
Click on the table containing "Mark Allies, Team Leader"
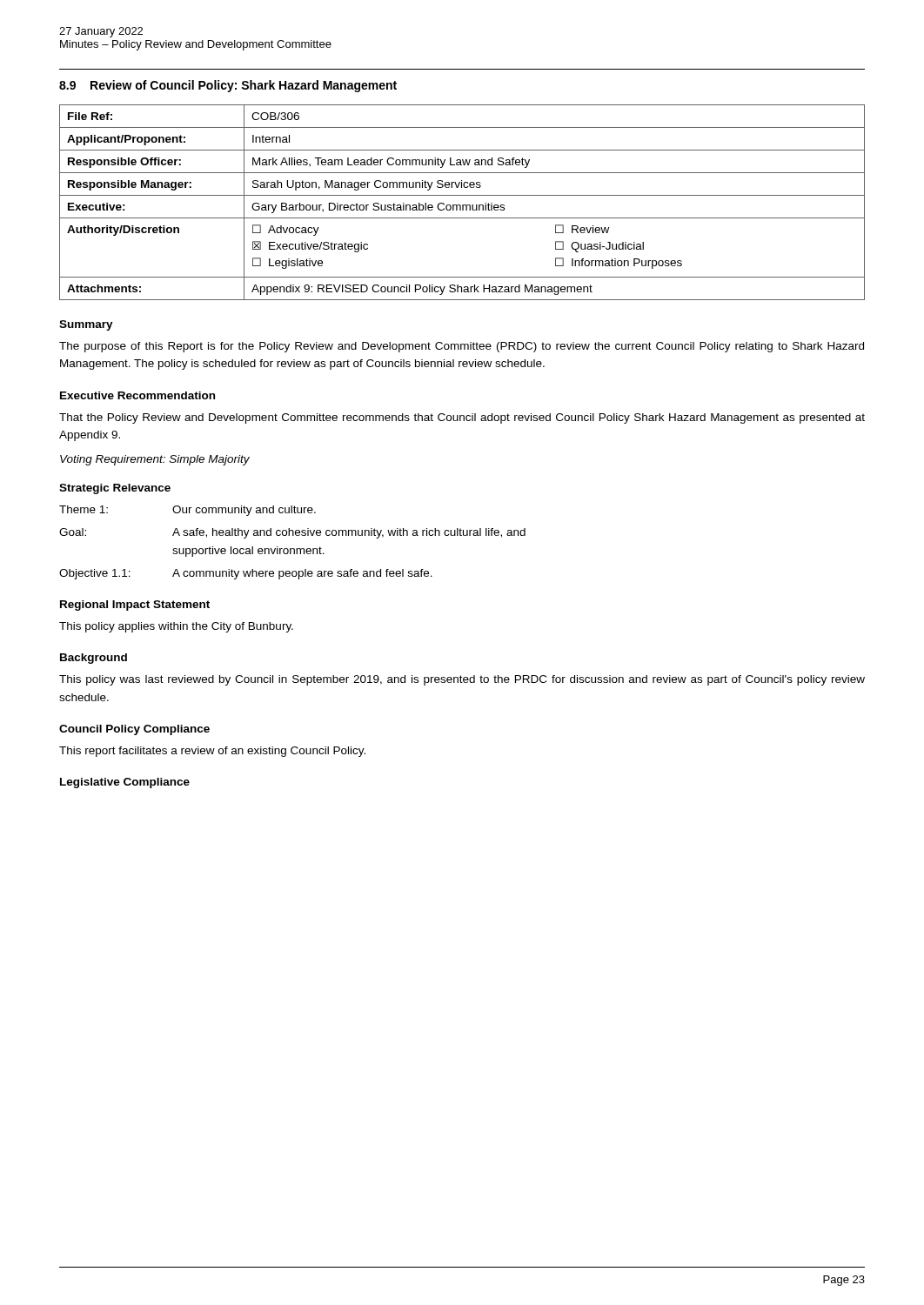click(462, 202)
